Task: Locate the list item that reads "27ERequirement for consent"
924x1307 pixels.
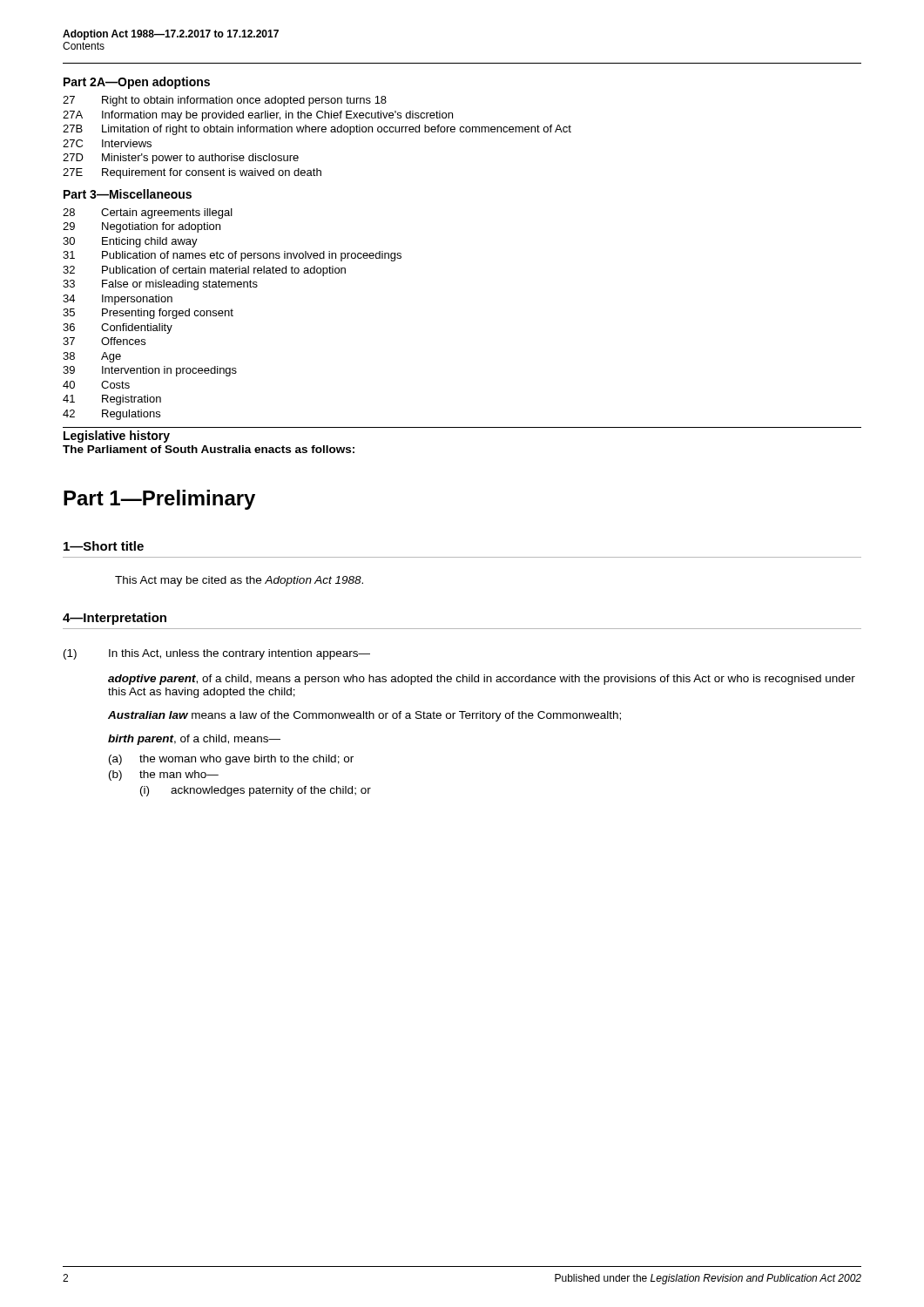Action: (x=192, y=173)
